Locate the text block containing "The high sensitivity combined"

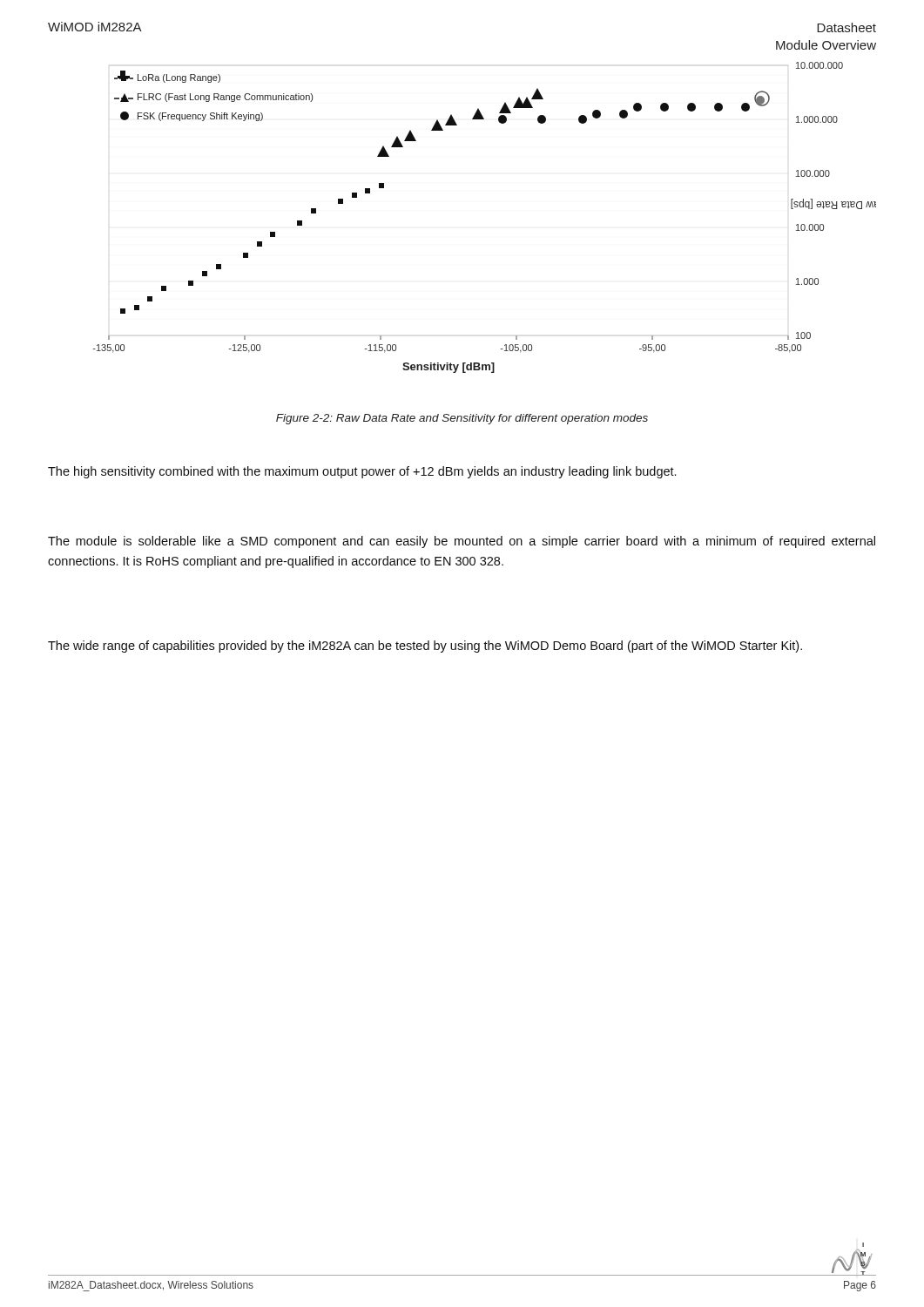(363, 471)
